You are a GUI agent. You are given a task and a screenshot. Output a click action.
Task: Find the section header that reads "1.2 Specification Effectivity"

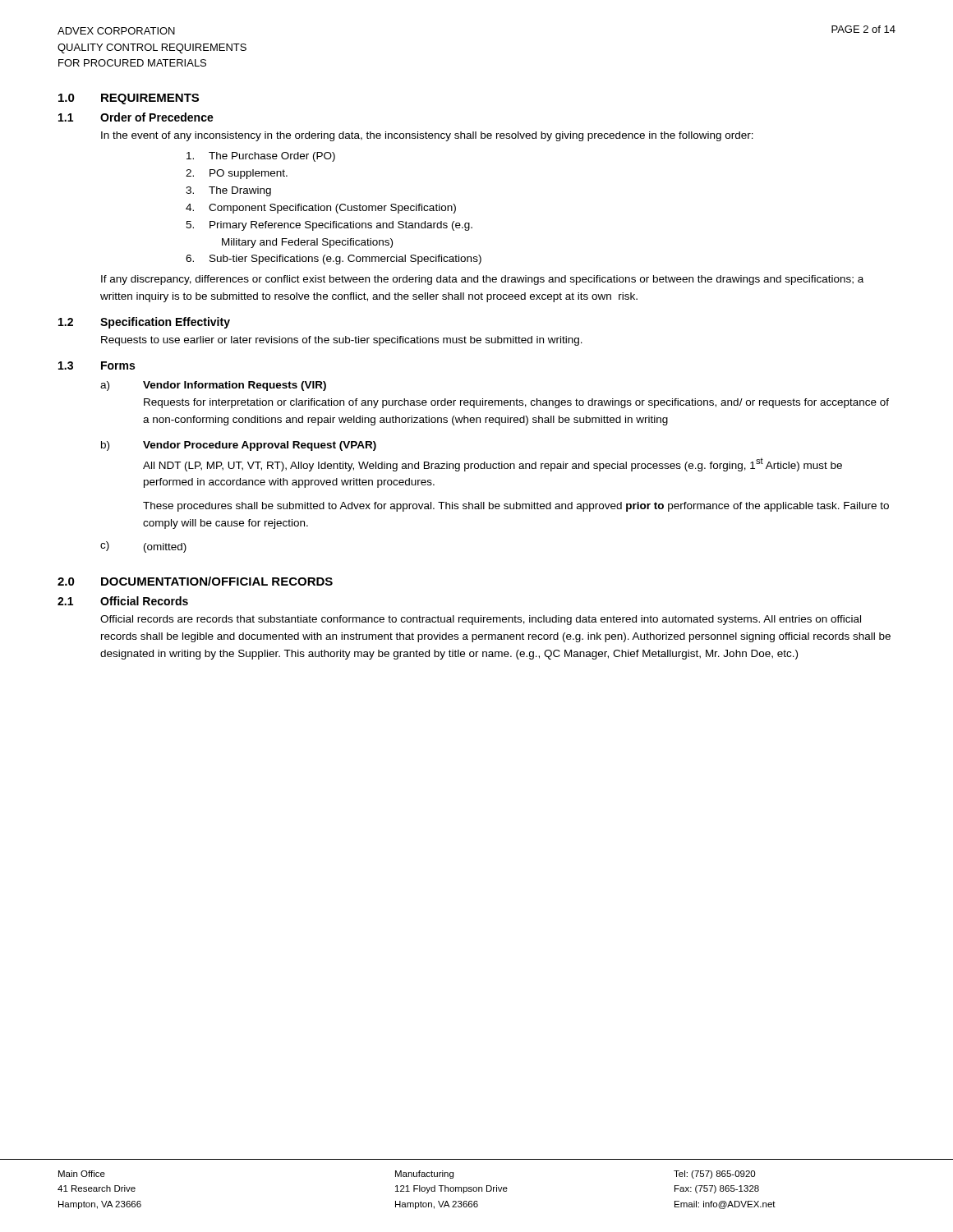coord(144,322)
